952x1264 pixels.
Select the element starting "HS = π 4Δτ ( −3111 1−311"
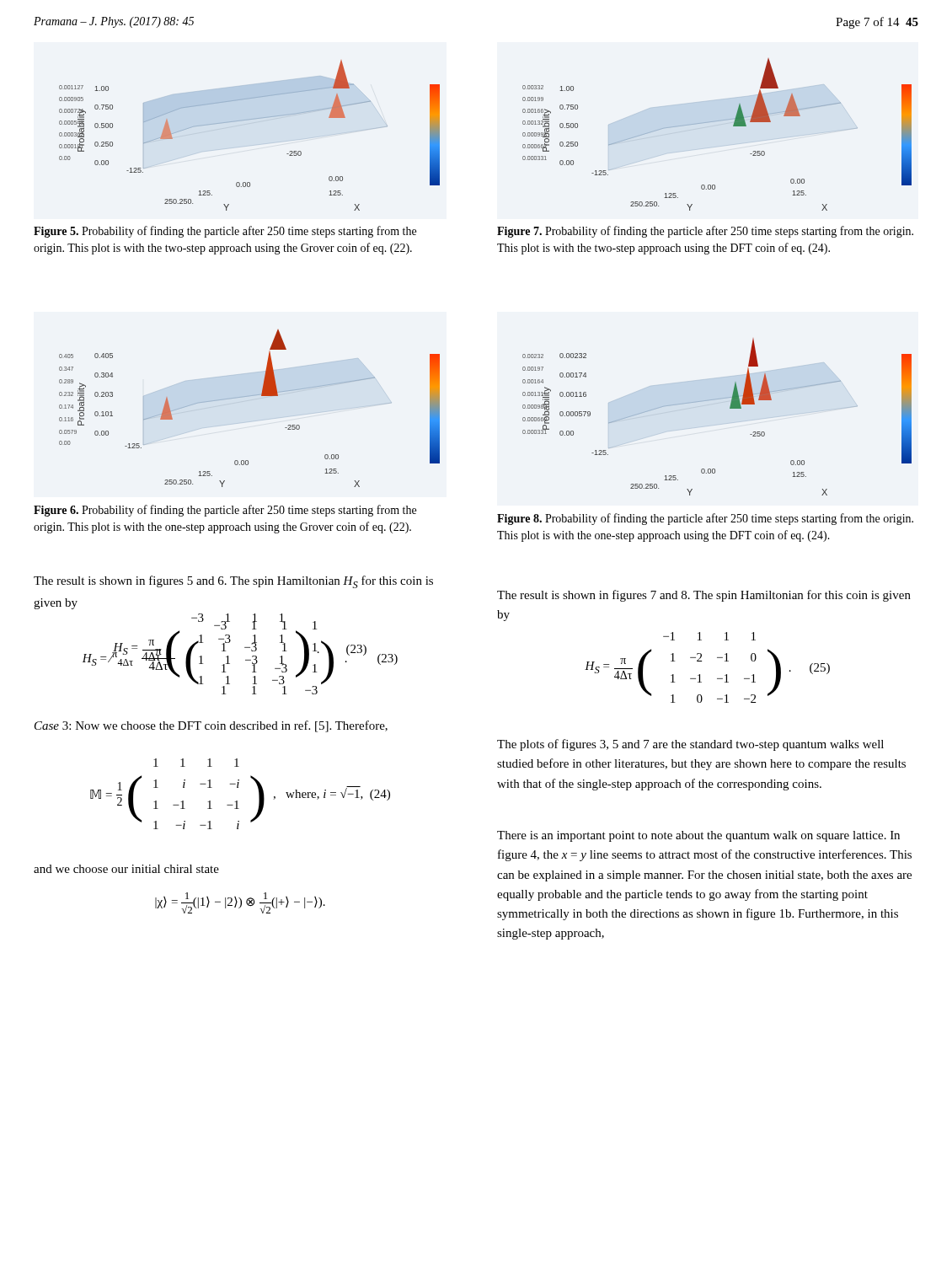coord(240,649)
